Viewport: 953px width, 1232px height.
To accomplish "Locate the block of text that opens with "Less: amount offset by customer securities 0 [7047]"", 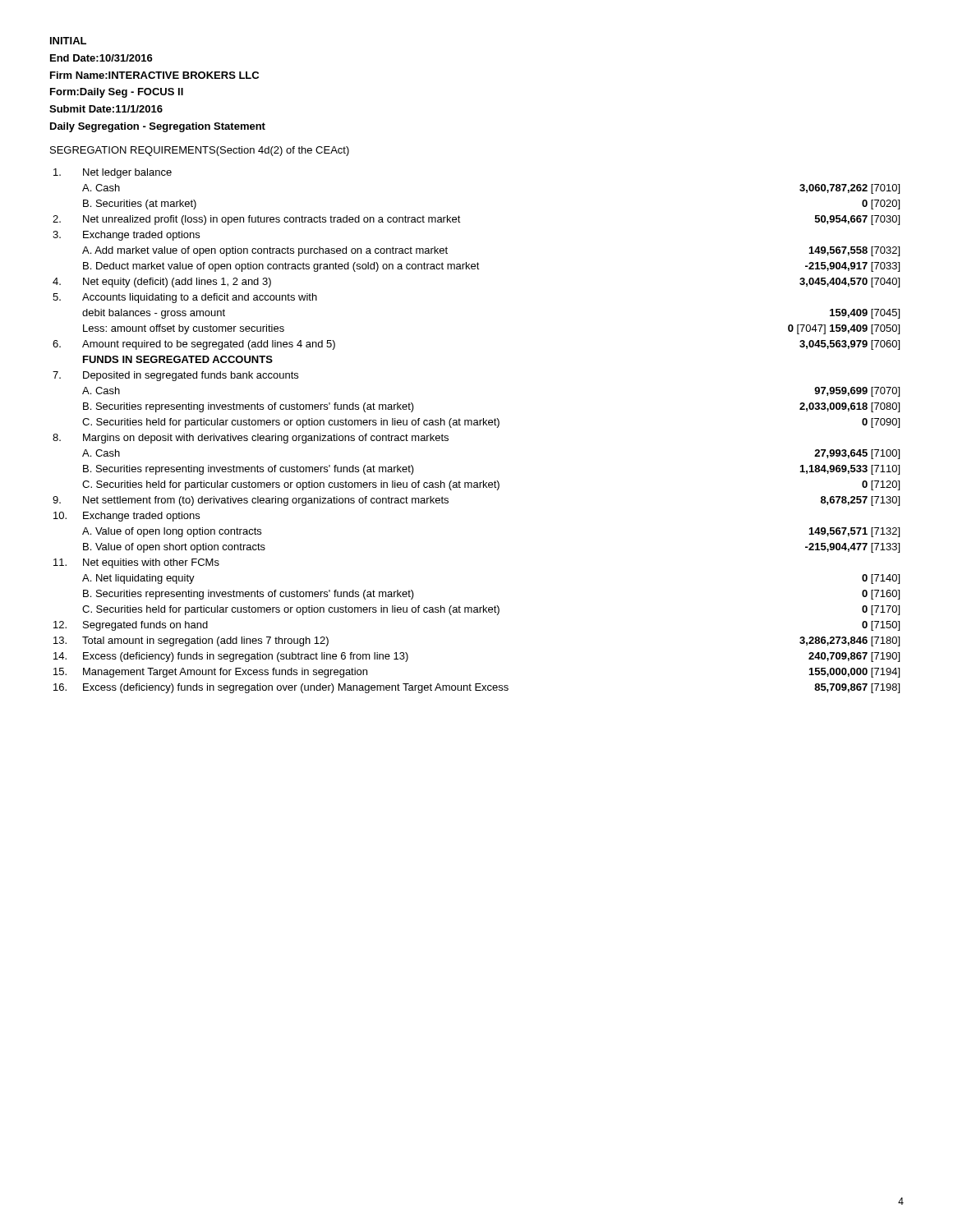I will coord(184,329).
